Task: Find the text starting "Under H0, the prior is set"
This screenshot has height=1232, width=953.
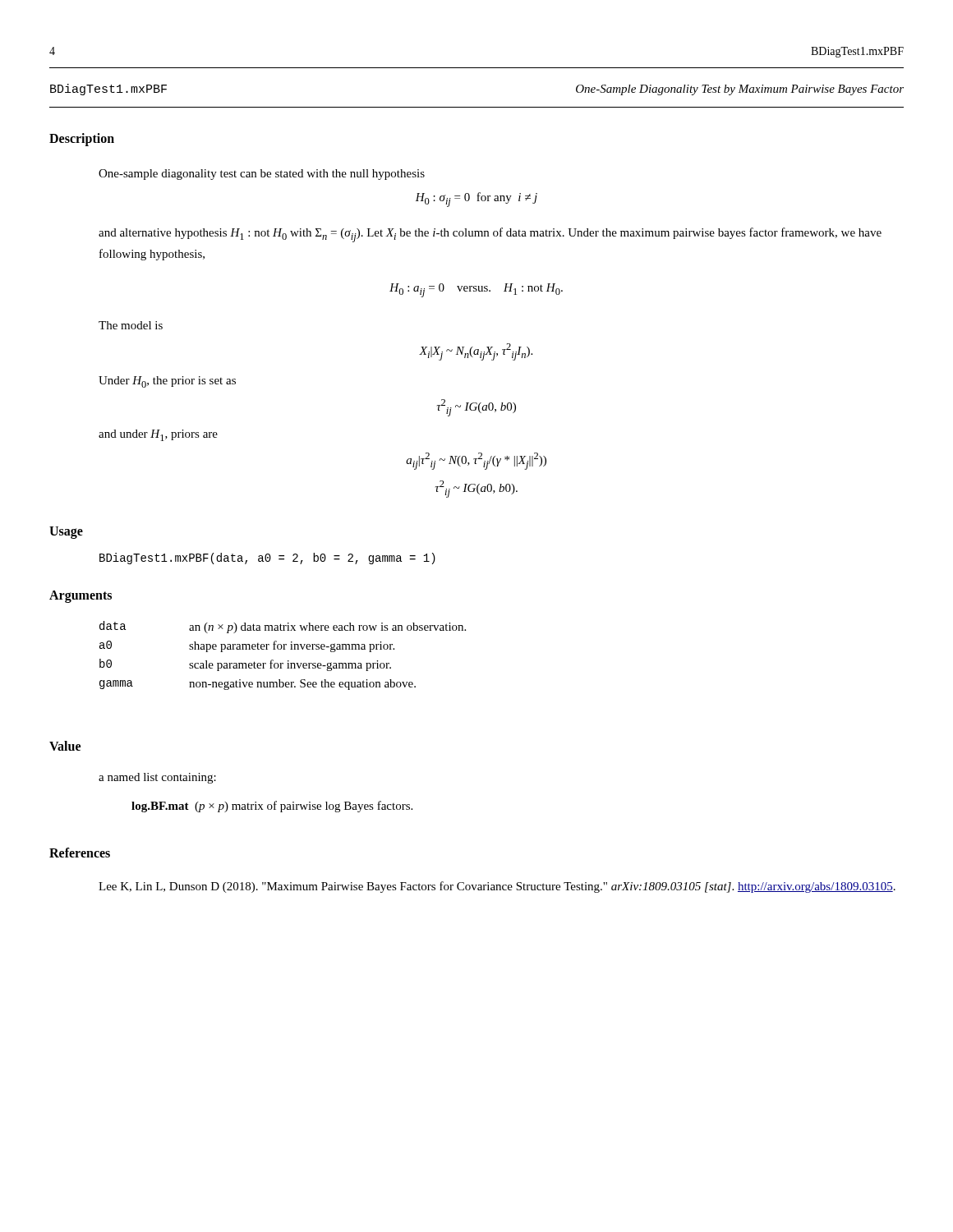Action: [167, 382]
